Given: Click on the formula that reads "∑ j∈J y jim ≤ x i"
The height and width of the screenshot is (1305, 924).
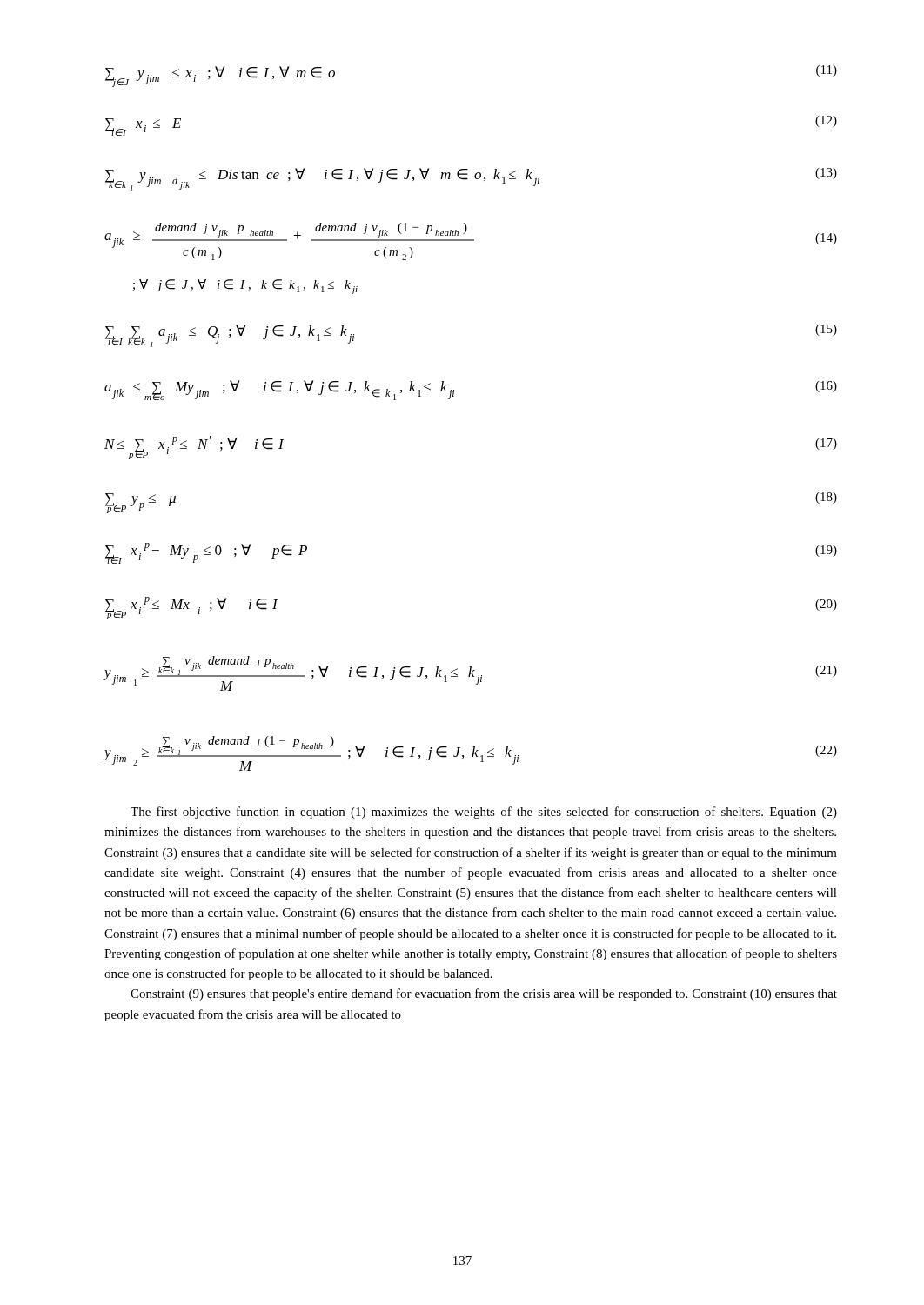Looking at the screenshot, I should point(220,76).
